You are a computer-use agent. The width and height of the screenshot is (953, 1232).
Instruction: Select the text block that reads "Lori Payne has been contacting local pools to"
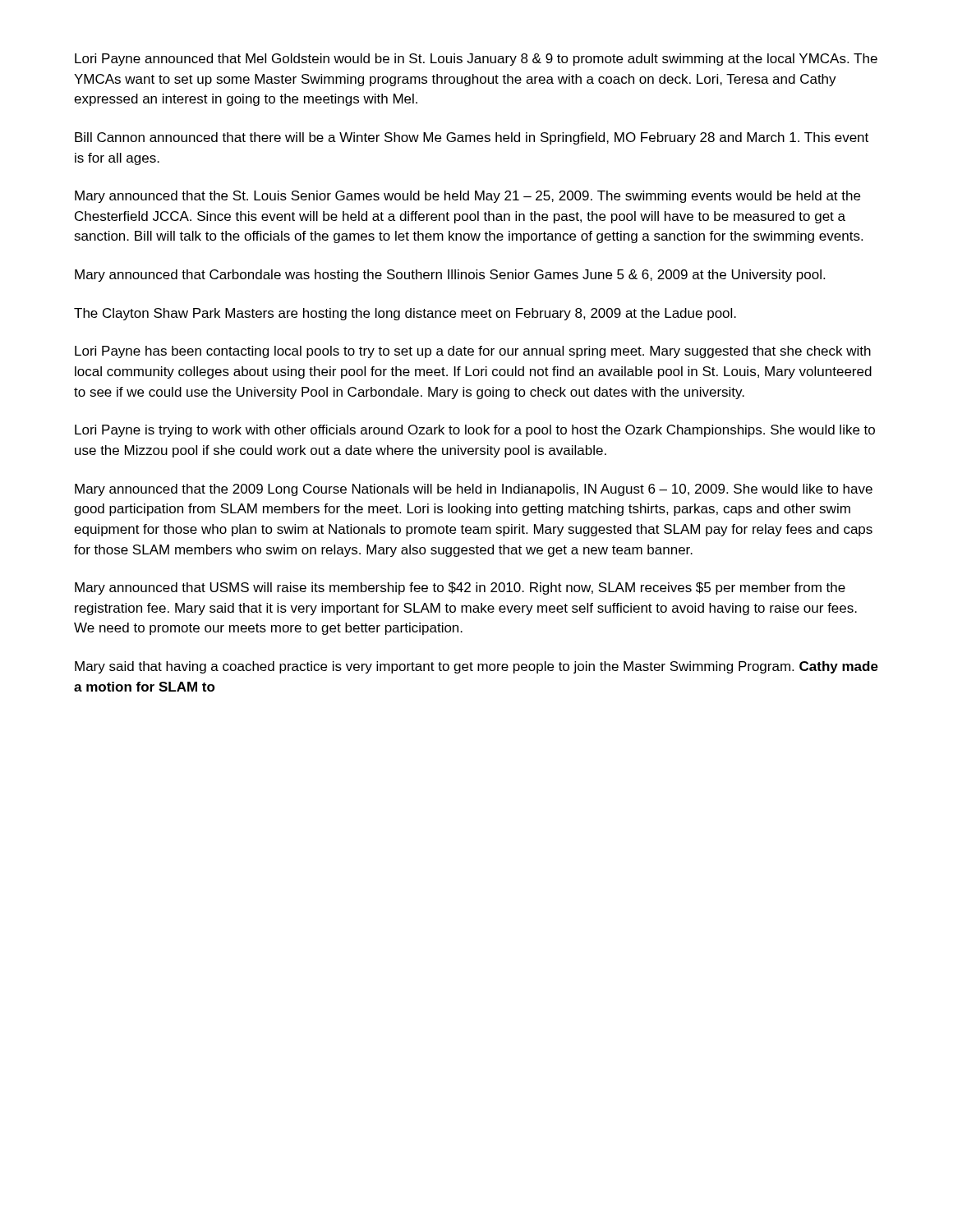(473, 372)
